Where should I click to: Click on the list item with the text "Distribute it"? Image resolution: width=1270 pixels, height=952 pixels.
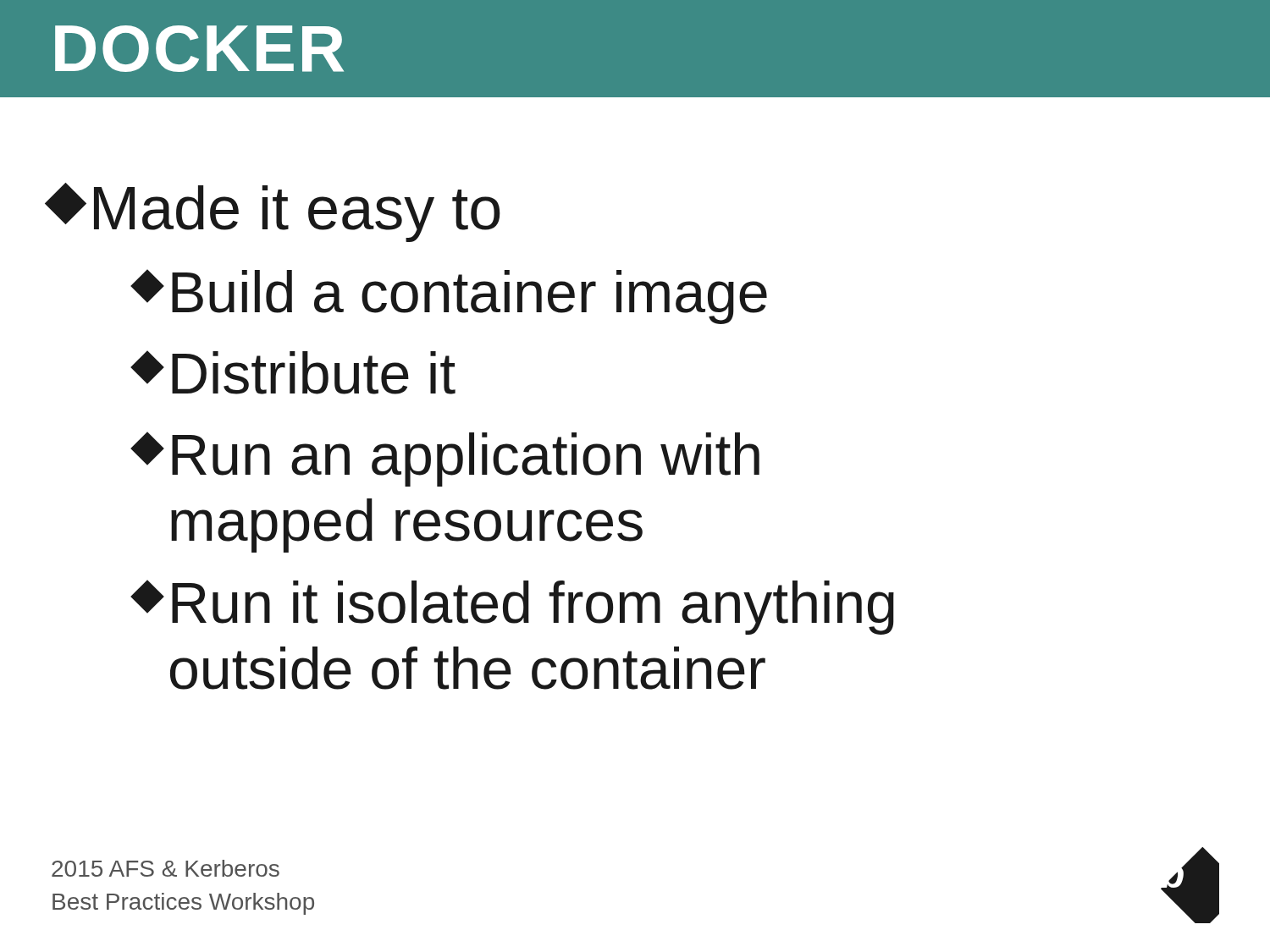296,373
